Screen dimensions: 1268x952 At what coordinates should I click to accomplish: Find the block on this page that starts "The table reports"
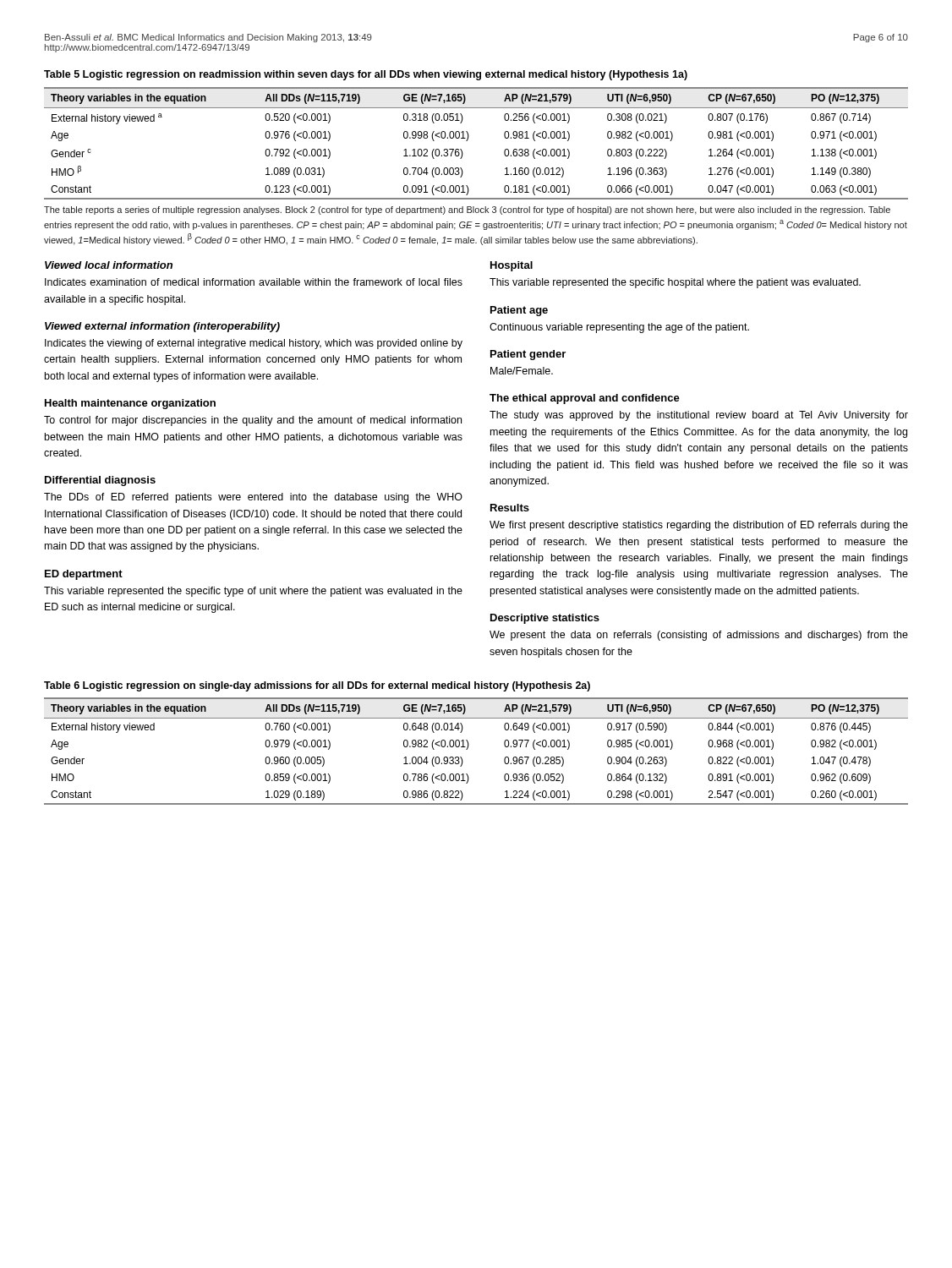pyautogui.click(x=475, y=225)
